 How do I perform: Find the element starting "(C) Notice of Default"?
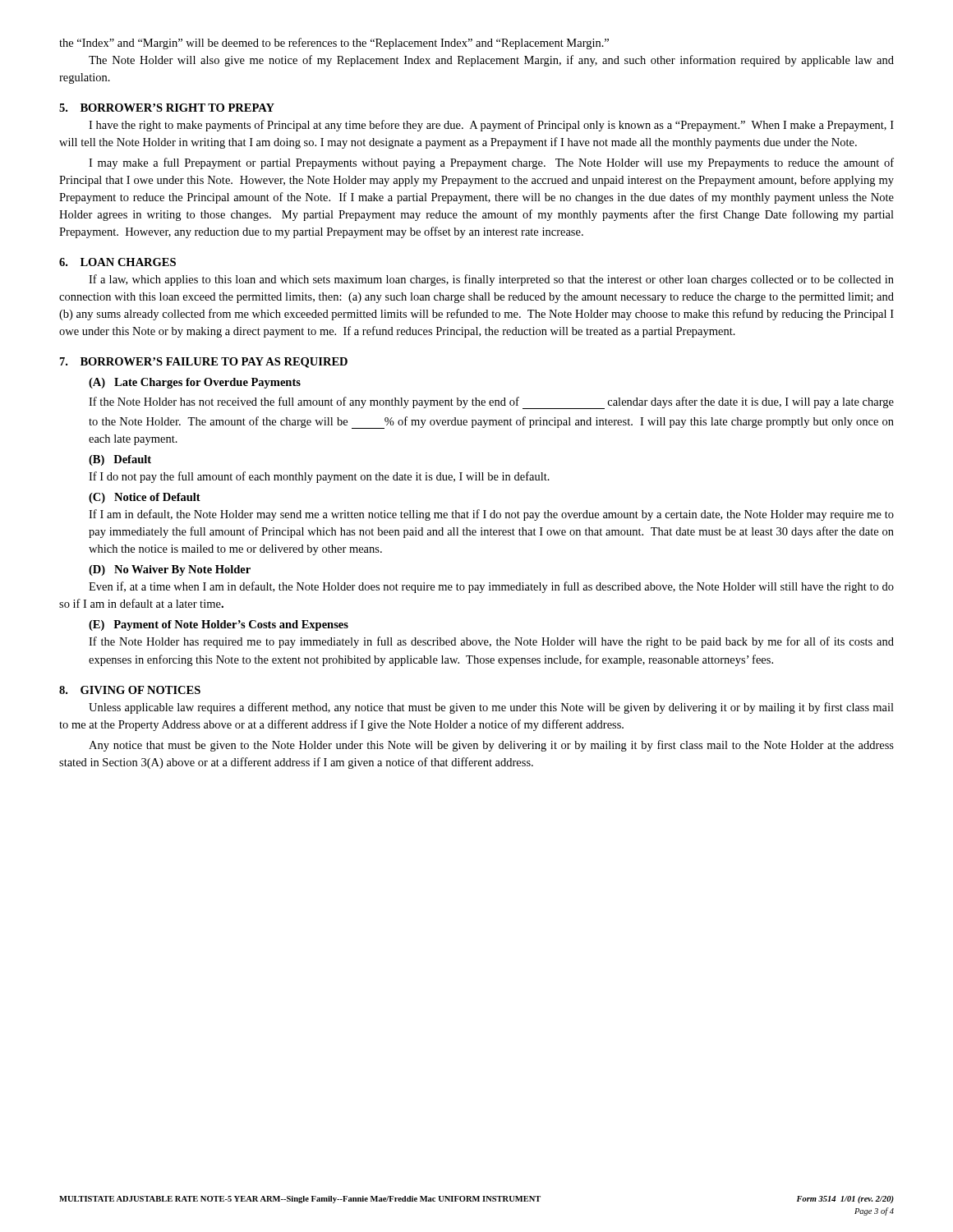click(476, 498)
